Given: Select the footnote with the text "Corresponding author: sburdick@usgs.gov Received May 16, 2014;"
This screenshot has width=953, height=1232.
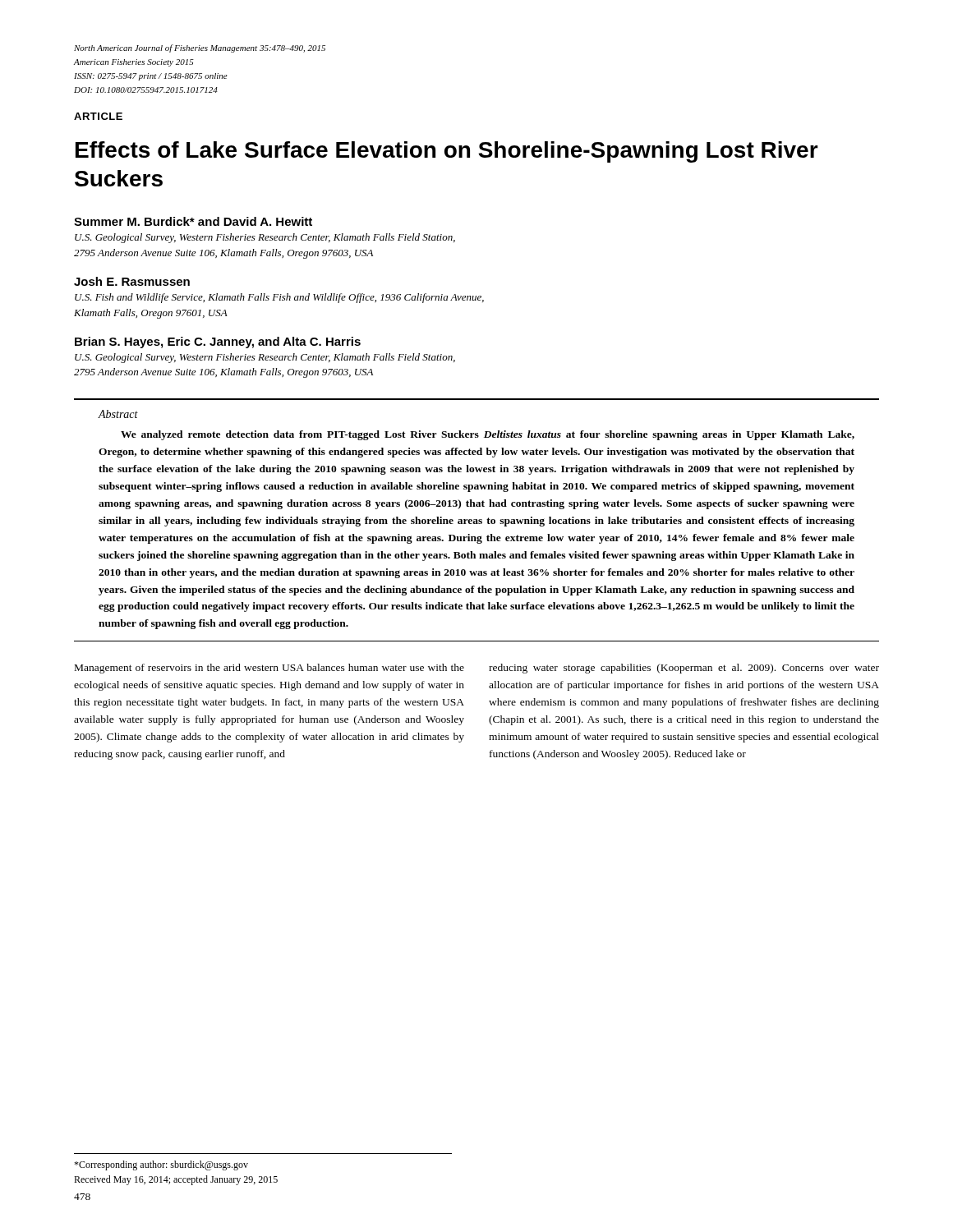Looking at the screenshot, I should tap(176, 1172).
